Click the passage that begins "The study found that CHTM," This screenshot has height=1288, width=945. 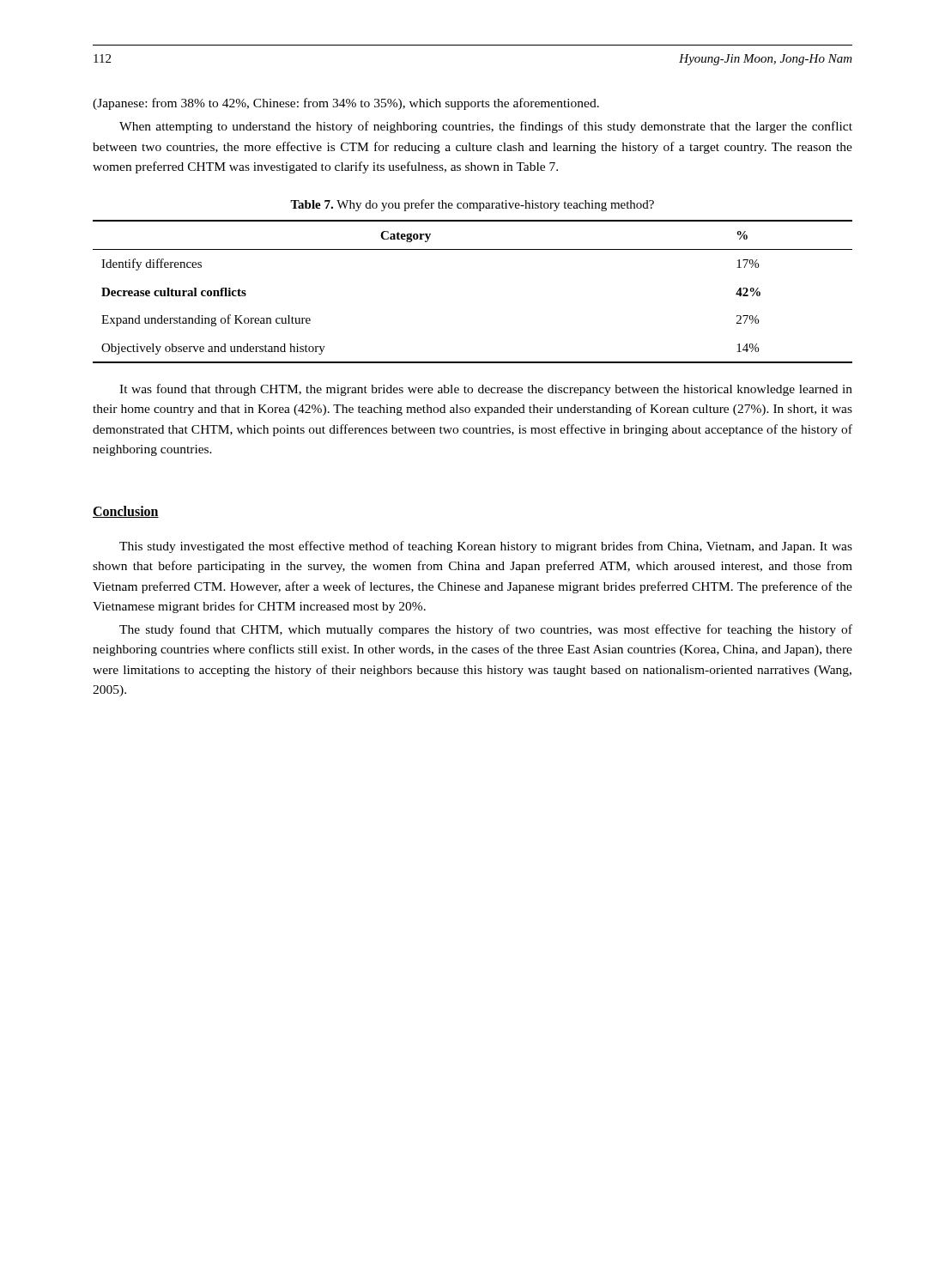pos(472,659)
